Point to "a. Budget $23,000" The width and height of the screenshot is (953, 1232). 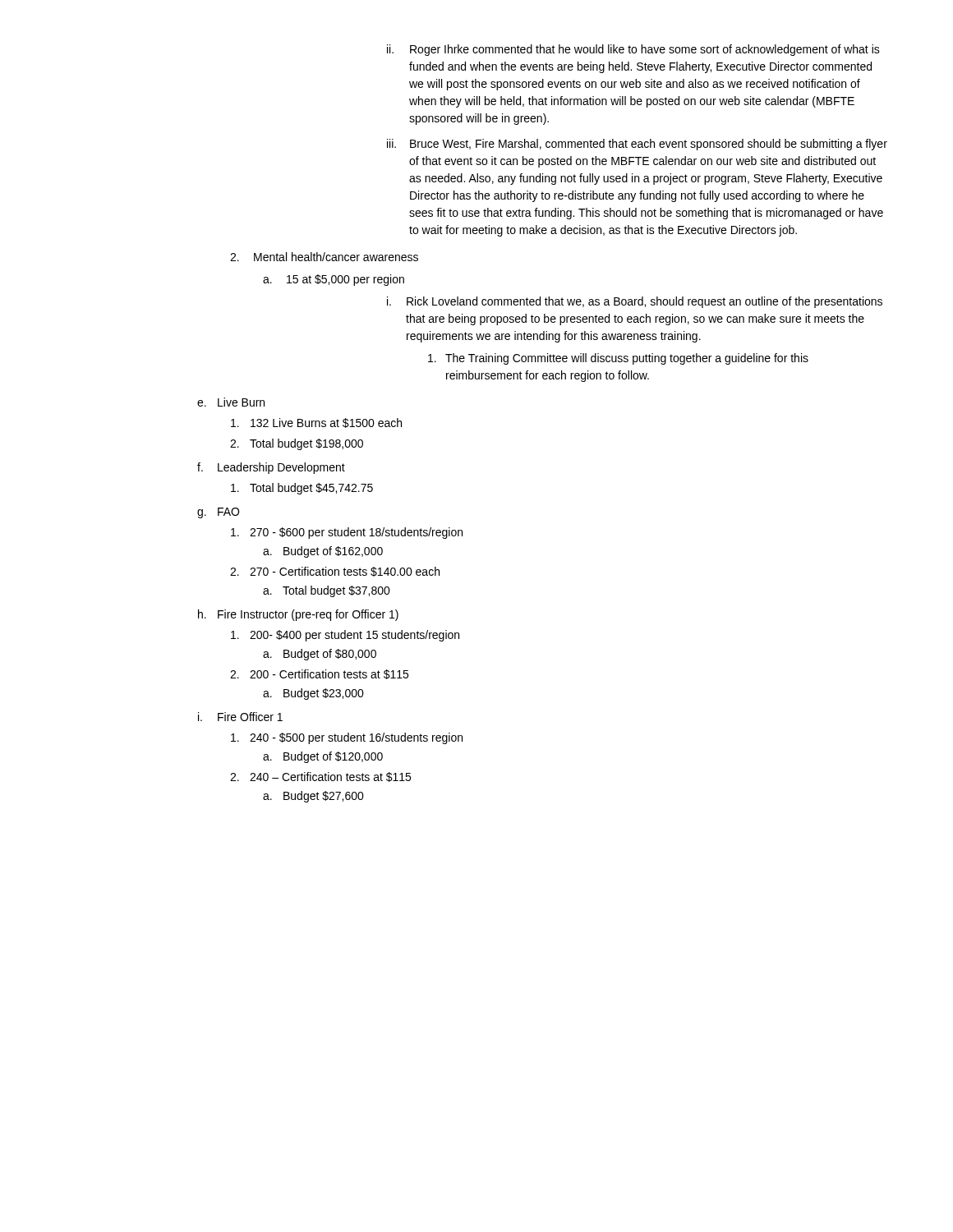[x=313, y=694]
